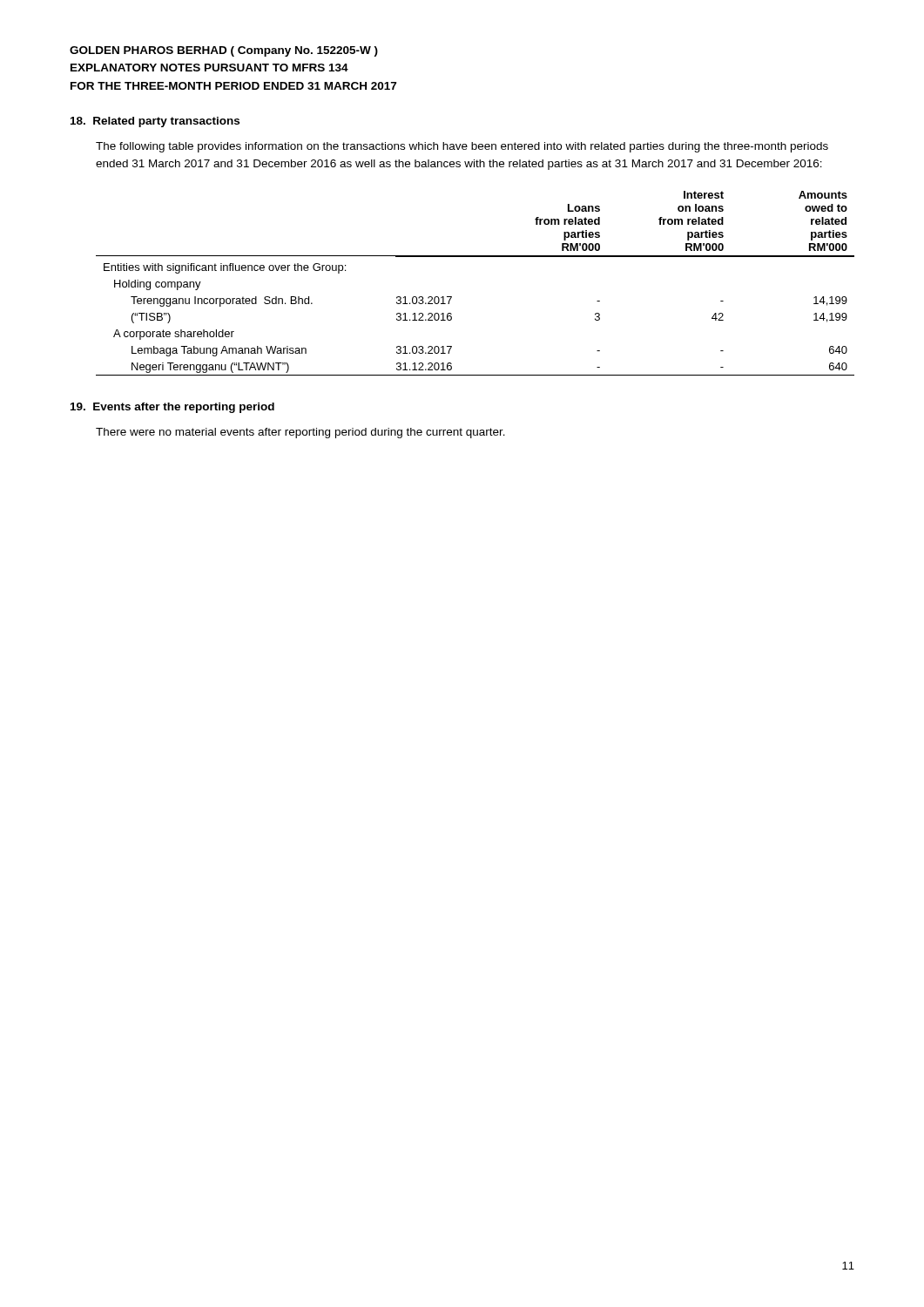Select the region starting "19. Events after the reporting period"
Viewport: 924px width, 1307px height.
[172, 407]
